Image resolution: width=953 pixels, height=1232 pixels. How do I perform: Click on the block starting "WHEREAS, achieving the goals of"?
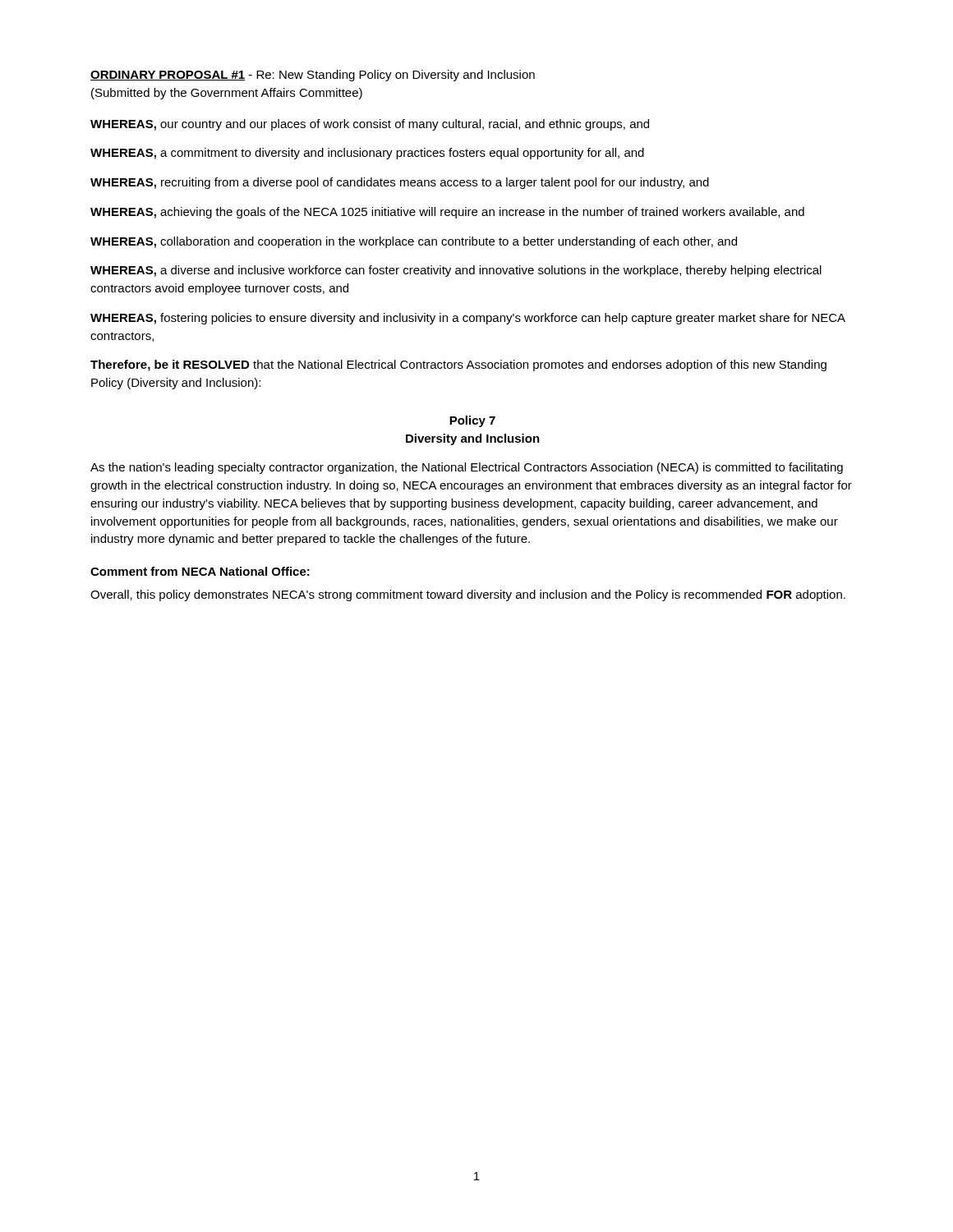click(448, 211)
